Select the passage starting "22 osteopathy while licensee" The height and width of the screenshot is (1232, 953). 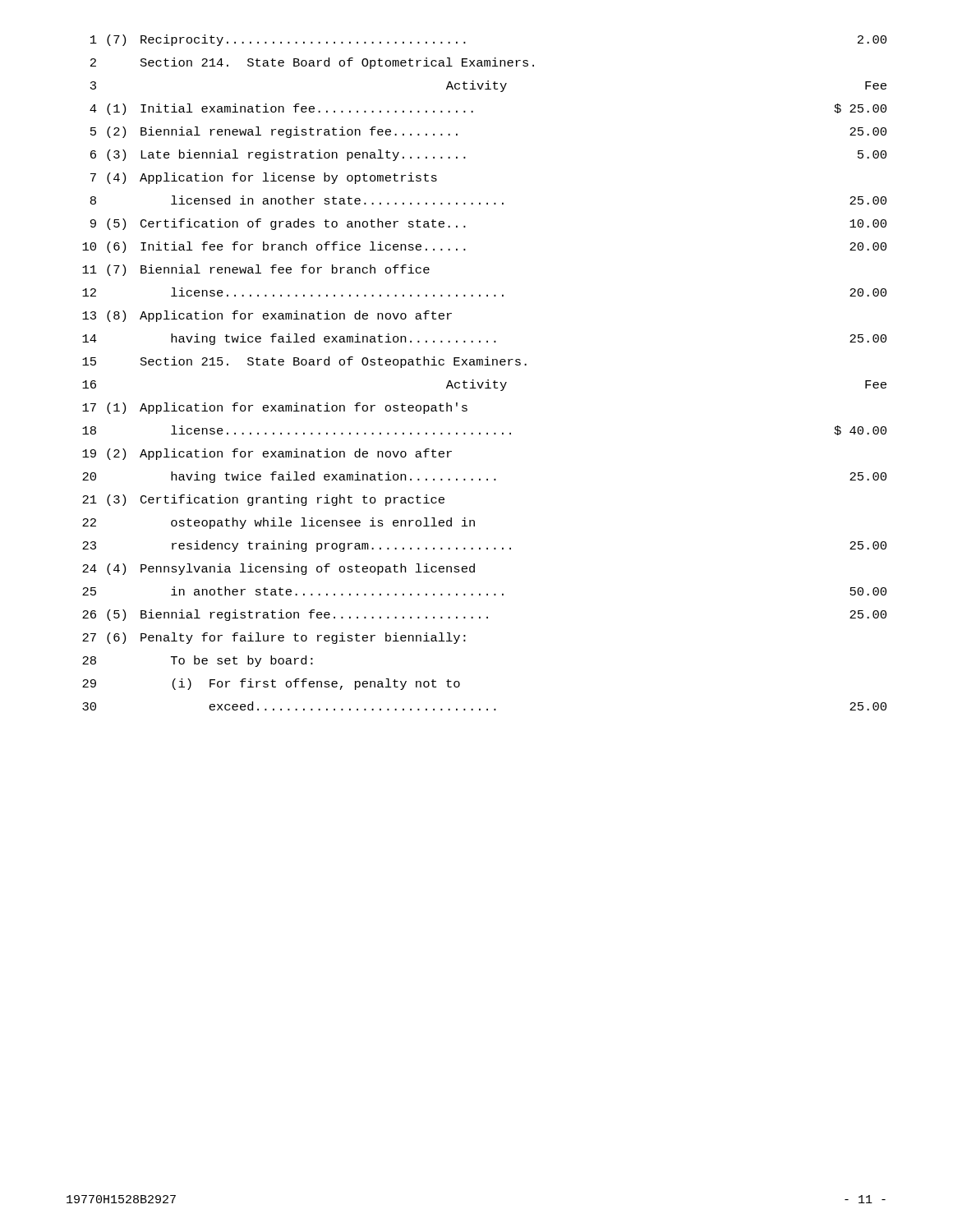440,523
